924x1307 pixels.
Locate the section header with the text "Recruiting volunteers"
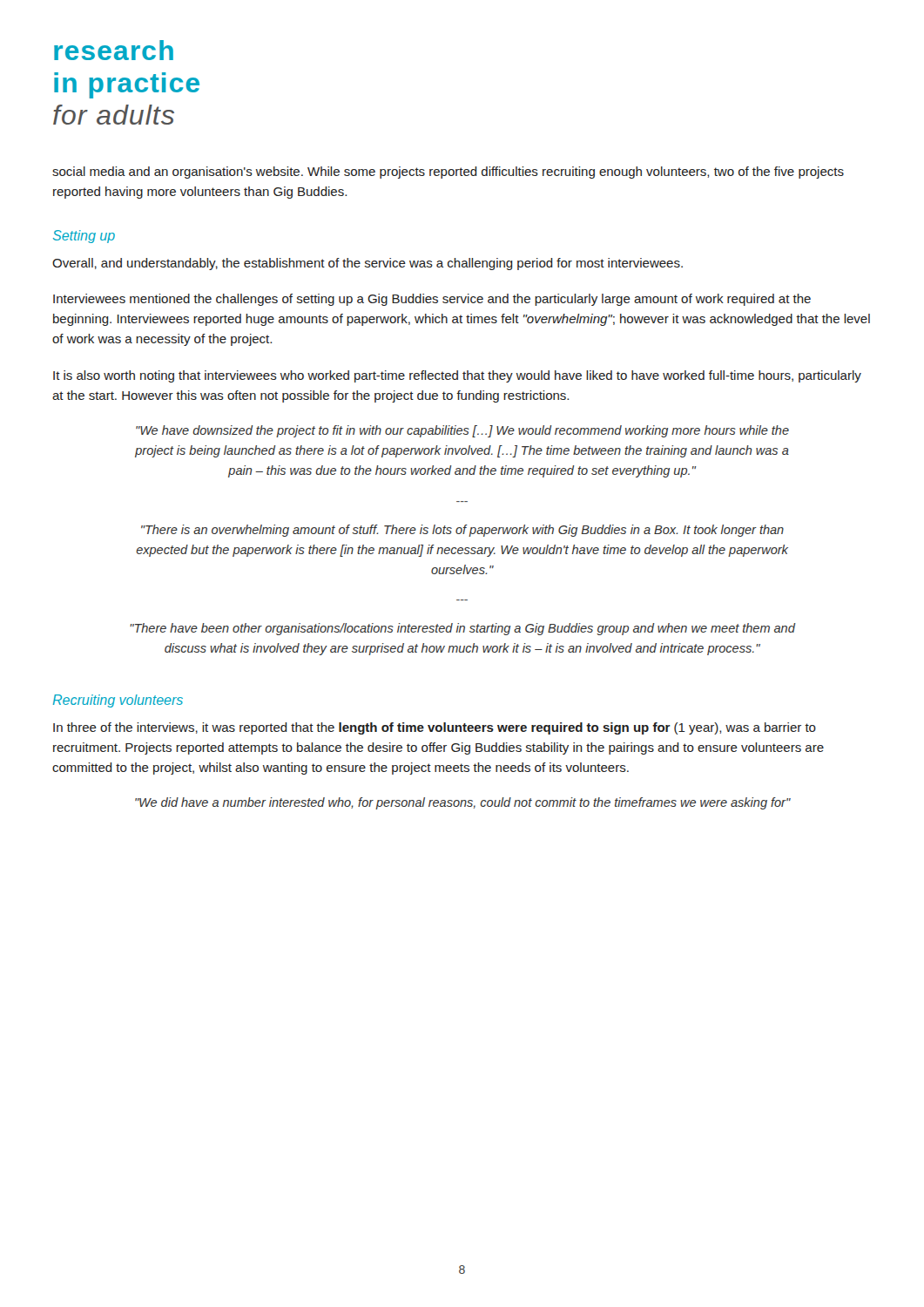pos(118,700)
